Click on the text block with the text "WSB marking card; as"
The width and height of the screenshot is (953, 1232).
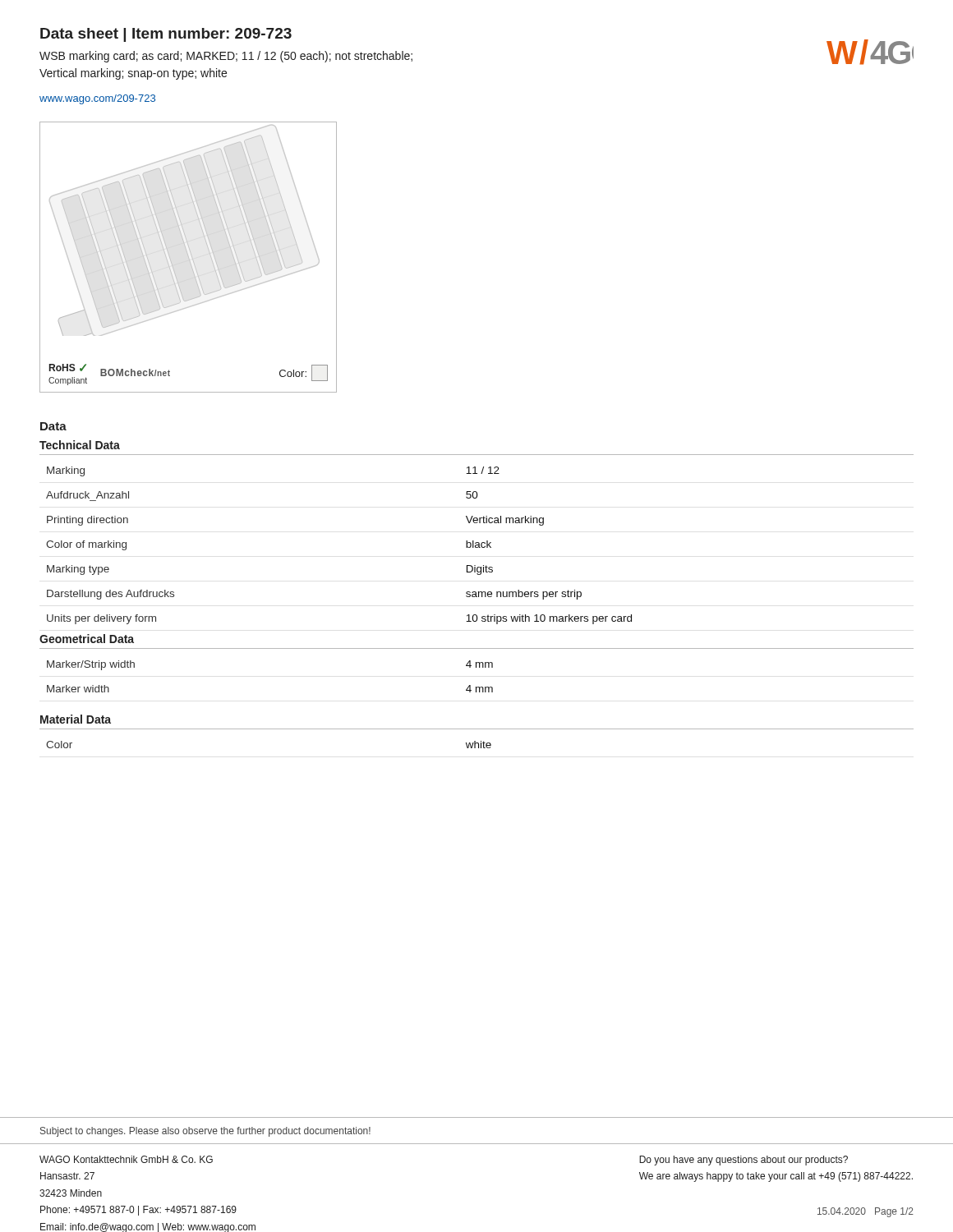226,64
